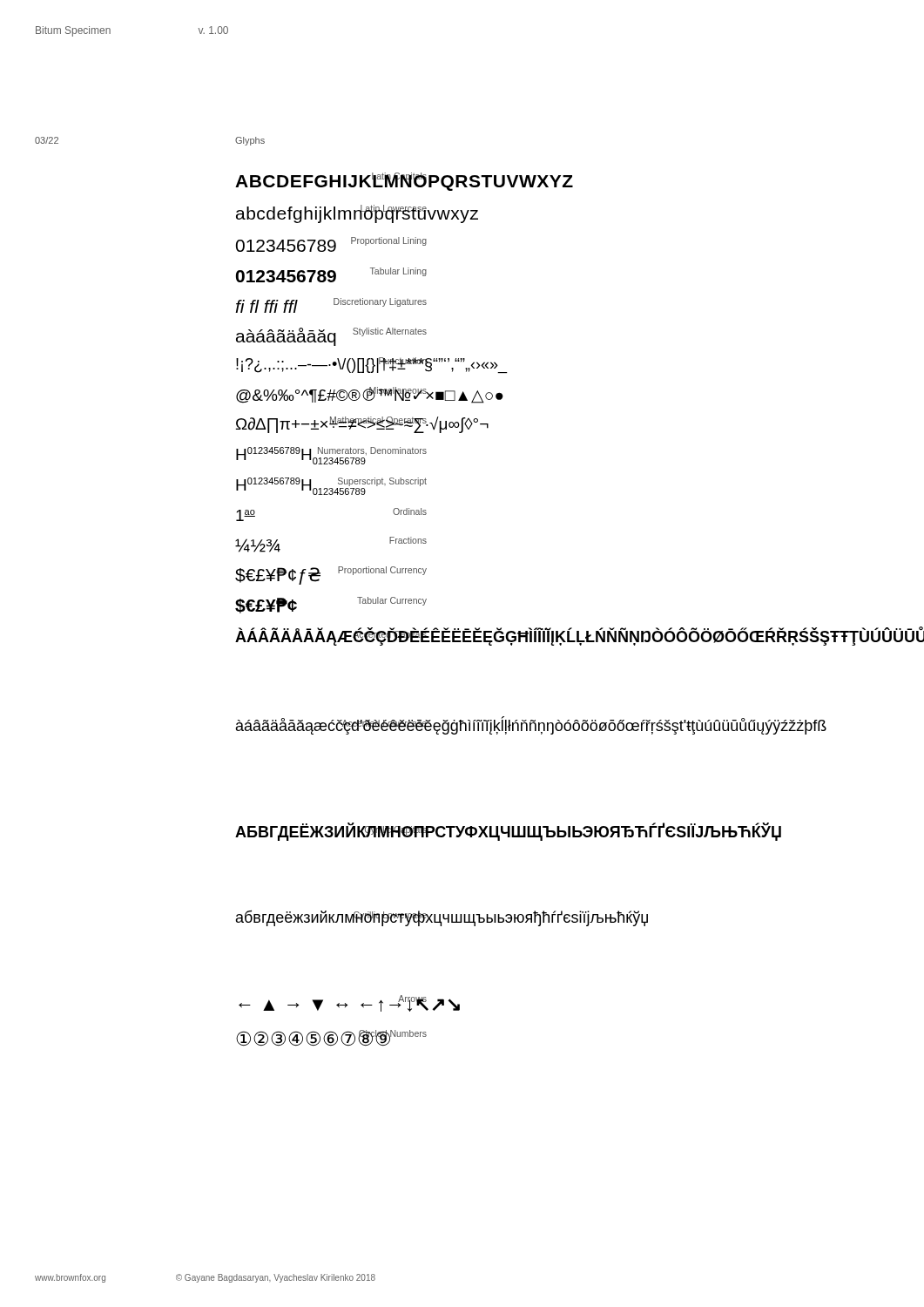
Task: Point to the element starting "Cyrillic Capitals АБВГДЕЁЖЗИЙКЛМНОПРСТУФХЦЧШЩЪЫЬЭЮЯЂЋЃҐЄЅІЇЈЉЊЋЌЎЏ"
Action: [579, 832]
